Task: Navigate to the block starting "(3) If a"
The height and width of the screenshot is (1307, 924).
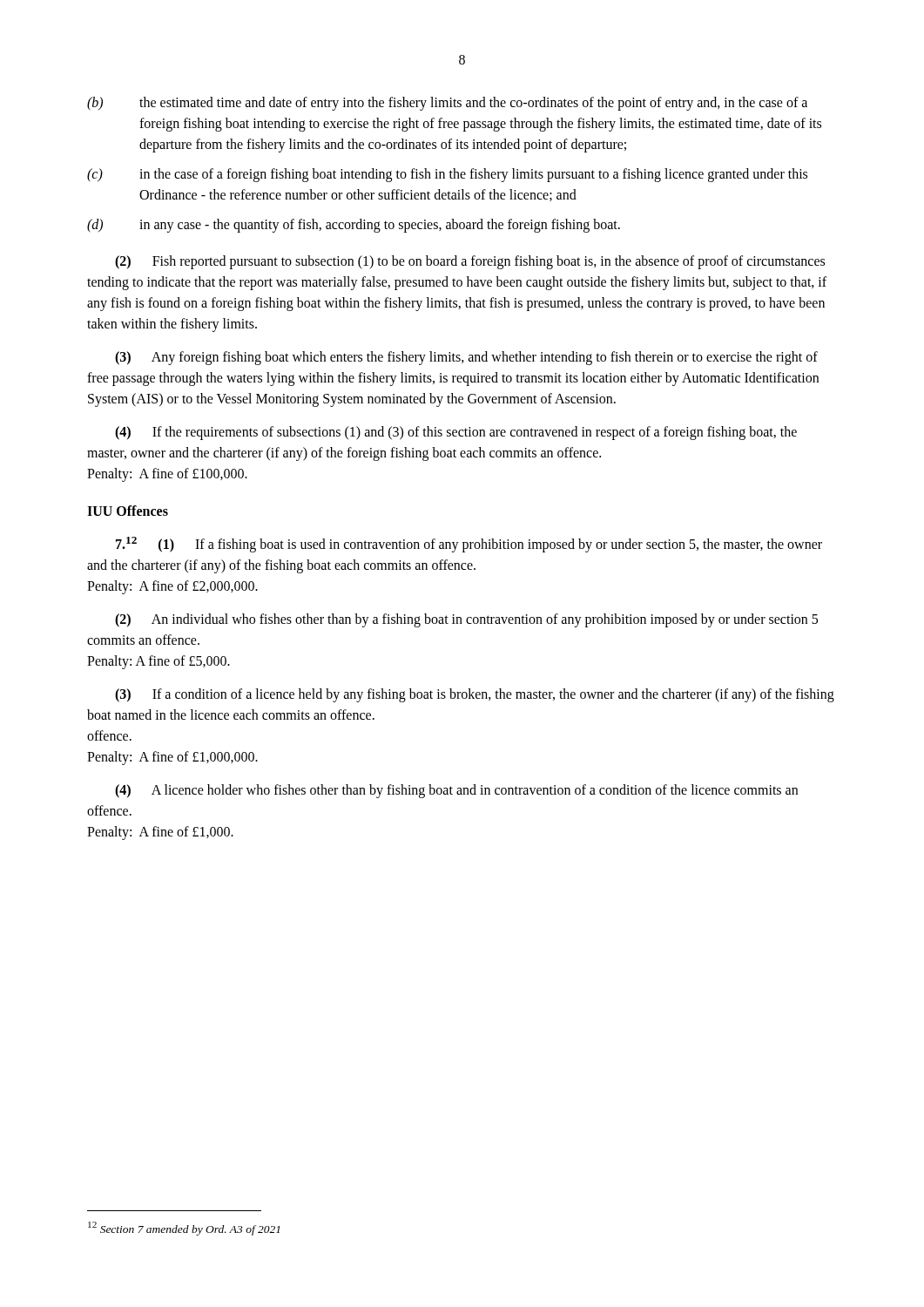Action: (x=475, y=695)
